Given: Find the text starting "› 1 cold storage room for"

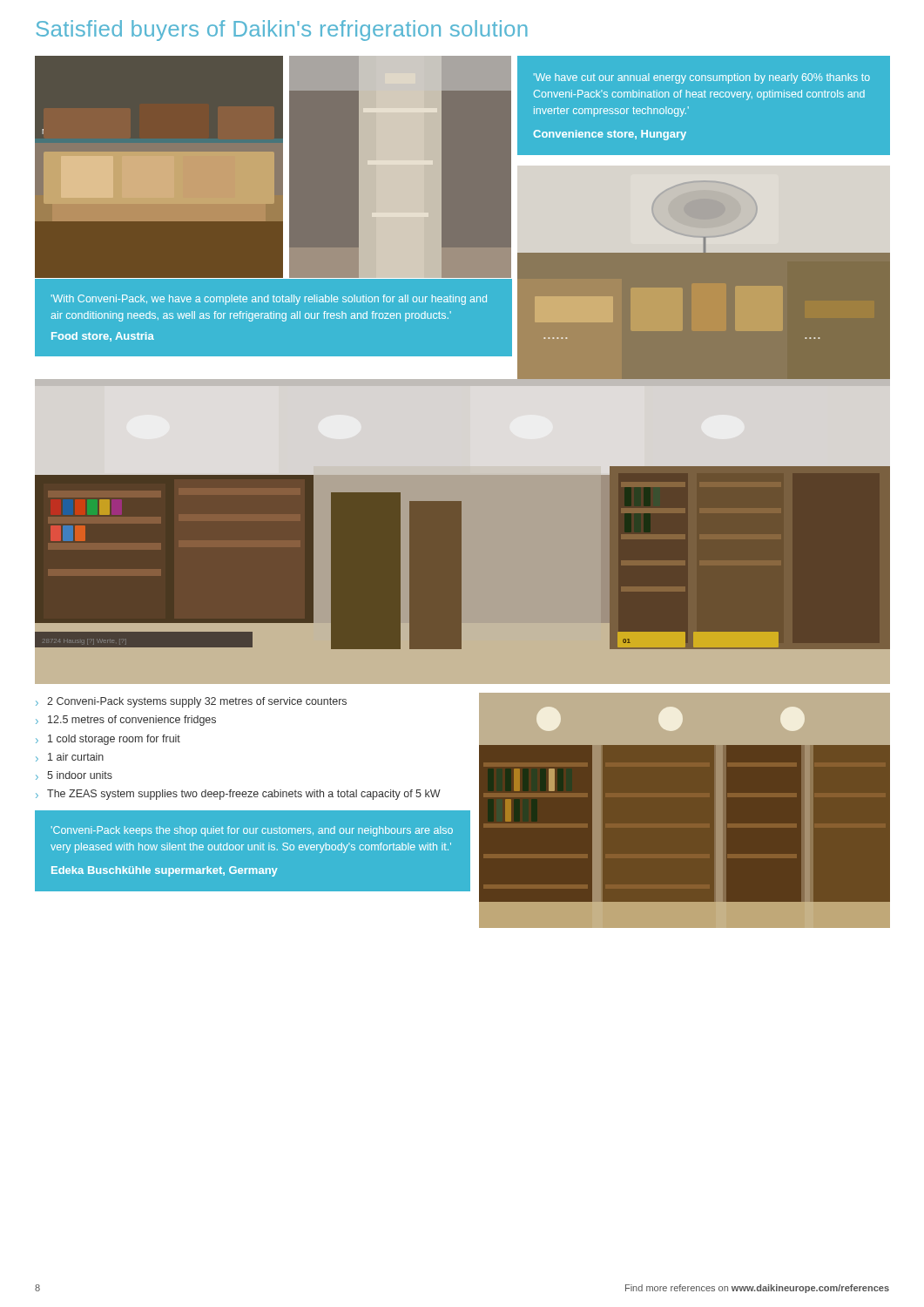Looking at the screenshot, I should [108, 739].
